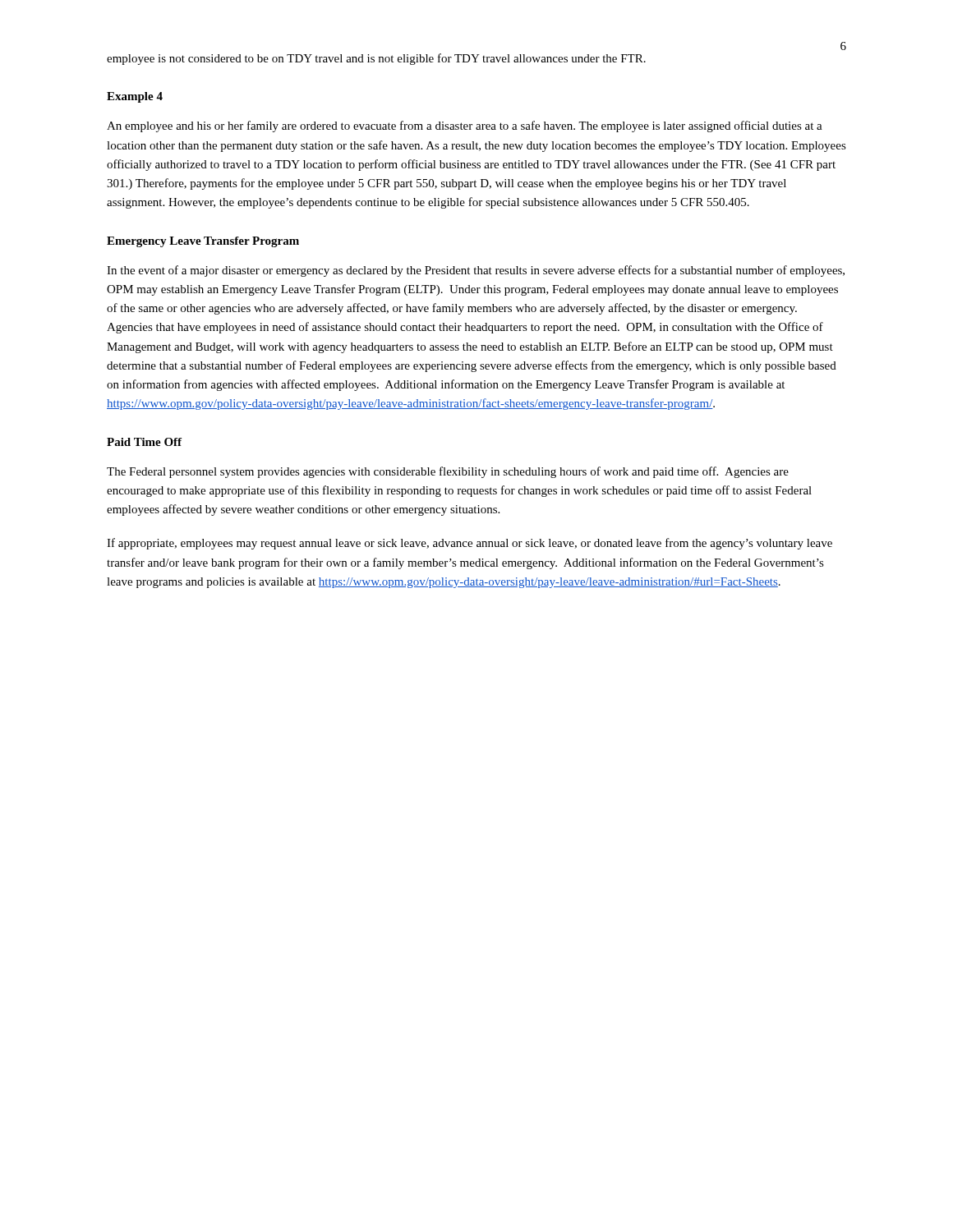Find "Paid Time Off" on this page
953x1232 pixels.
(x=144, y=441)
